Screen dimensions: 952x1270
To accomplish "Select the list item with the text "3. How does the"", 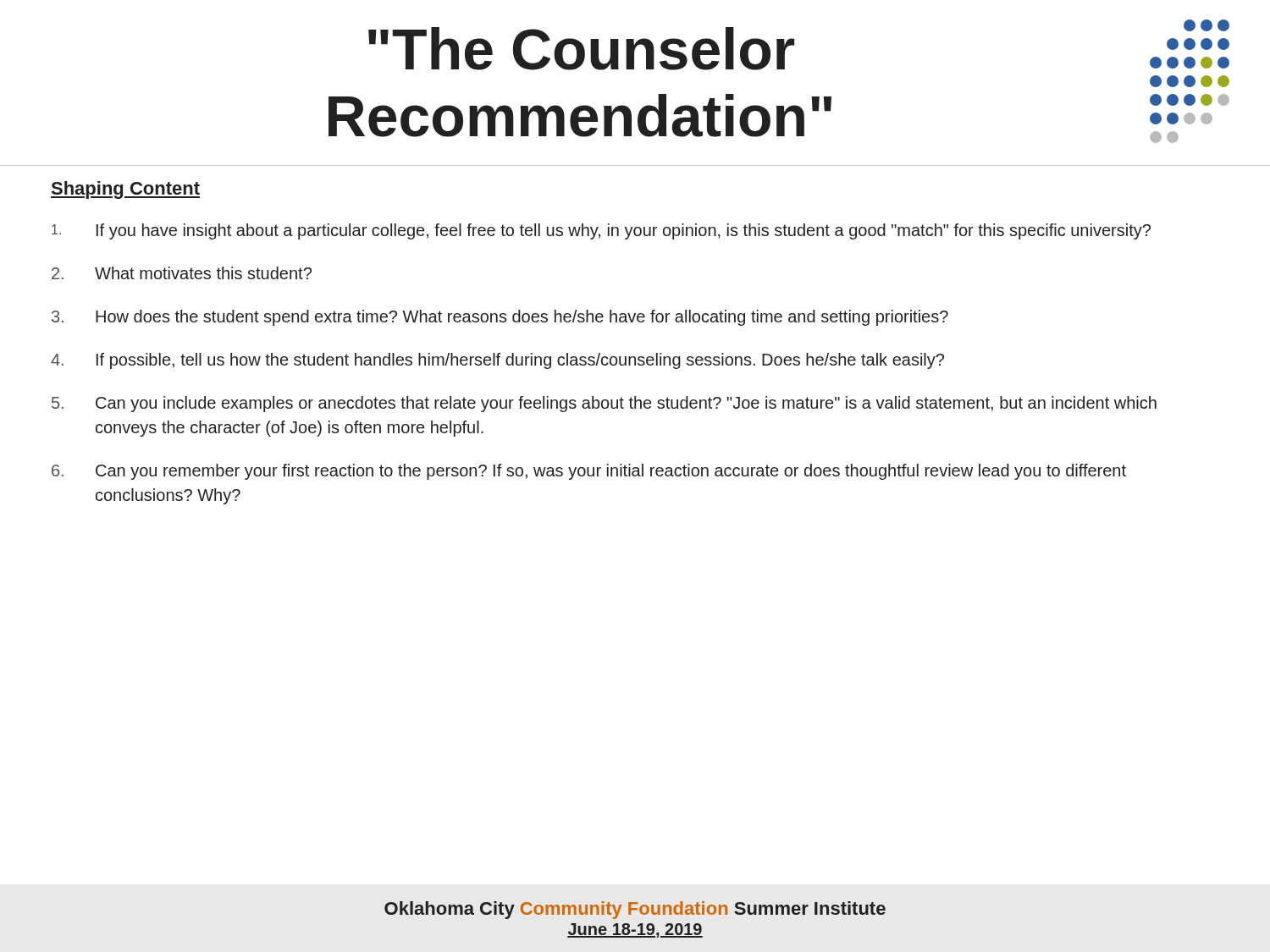I will 635,317.
